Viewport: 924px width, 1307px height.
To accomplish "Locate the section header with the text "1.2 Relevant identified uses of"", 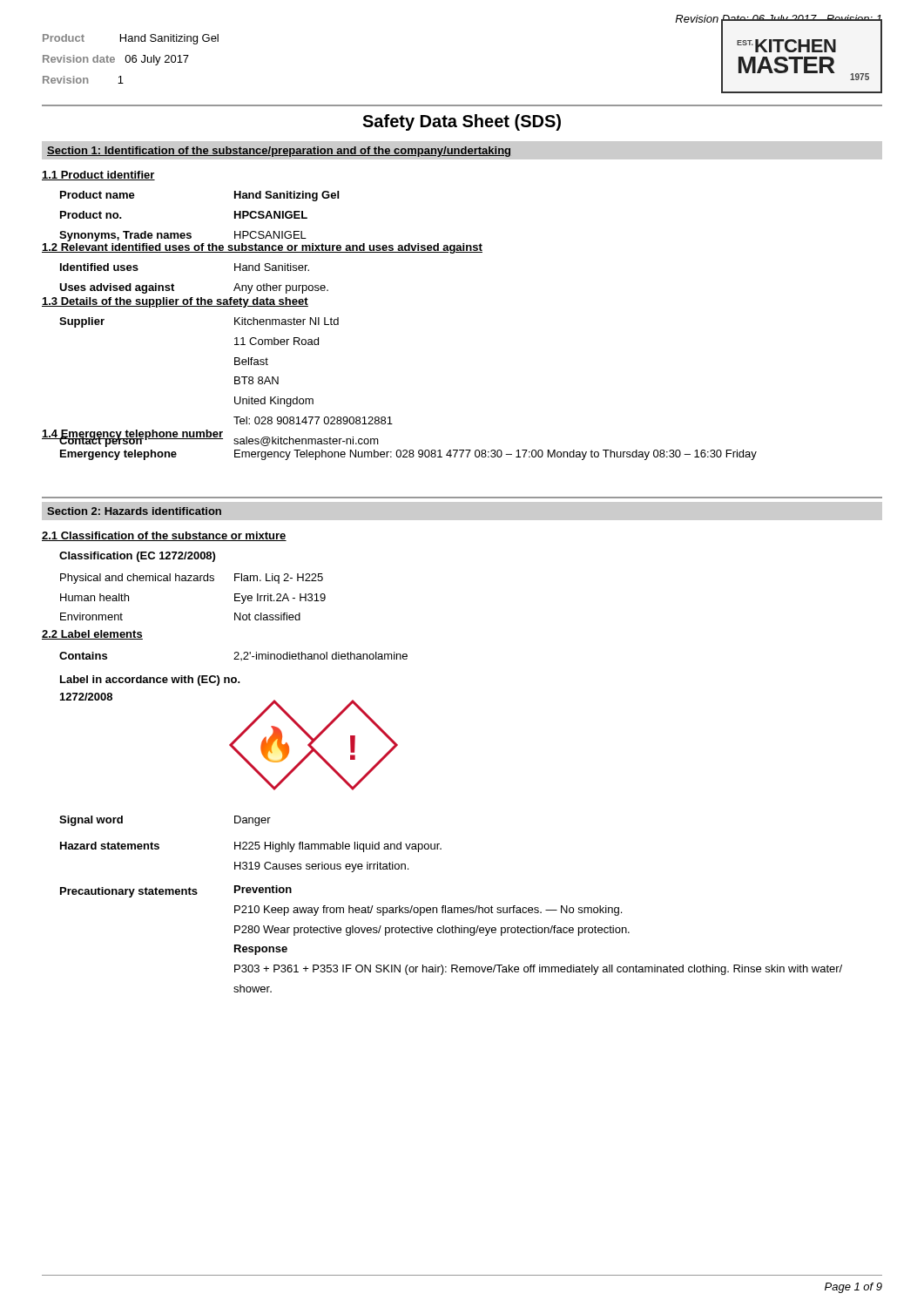I will click(x=262, y=247).
